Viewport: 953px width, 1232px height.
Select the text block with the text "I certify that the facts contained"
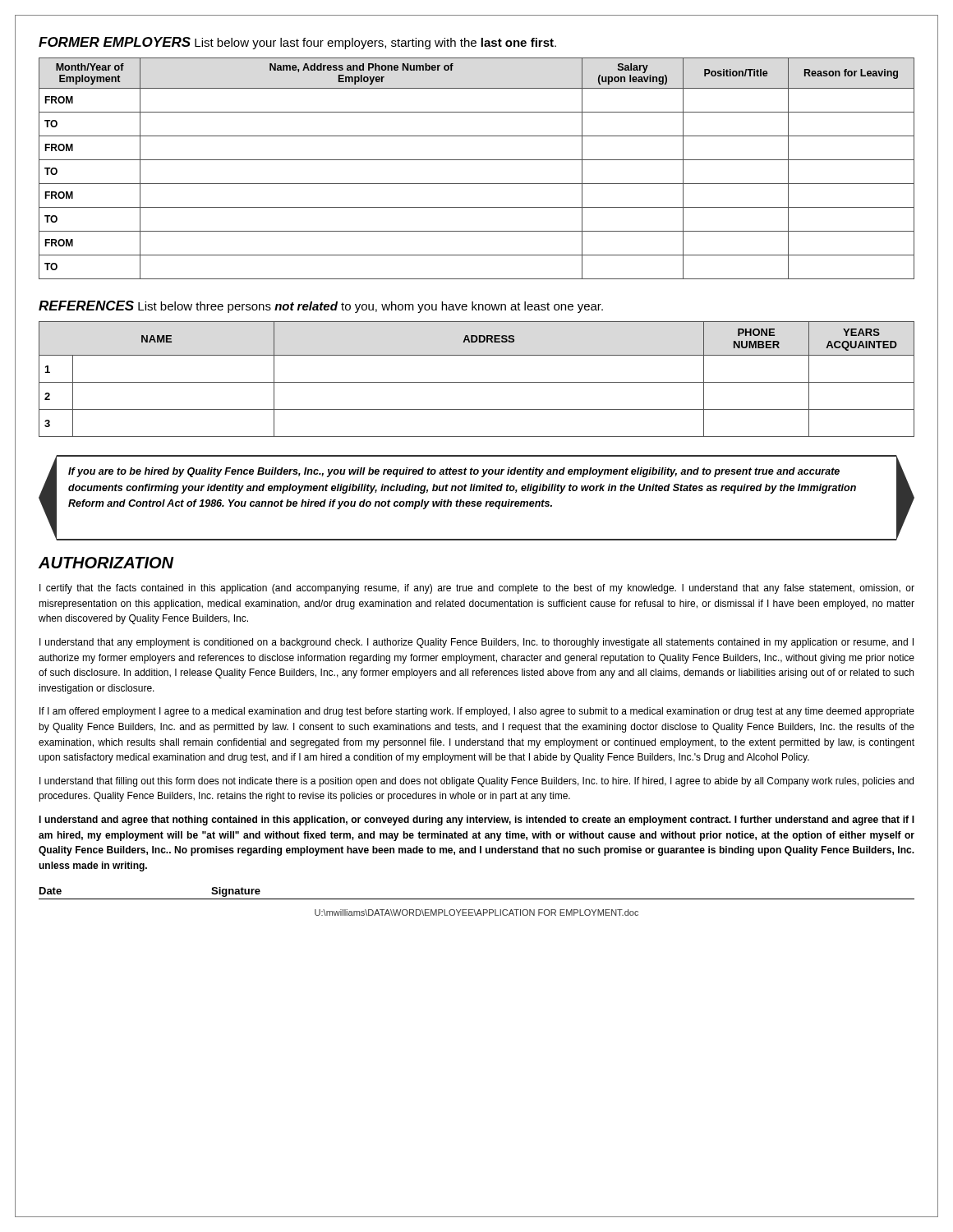tap(476, 603)
